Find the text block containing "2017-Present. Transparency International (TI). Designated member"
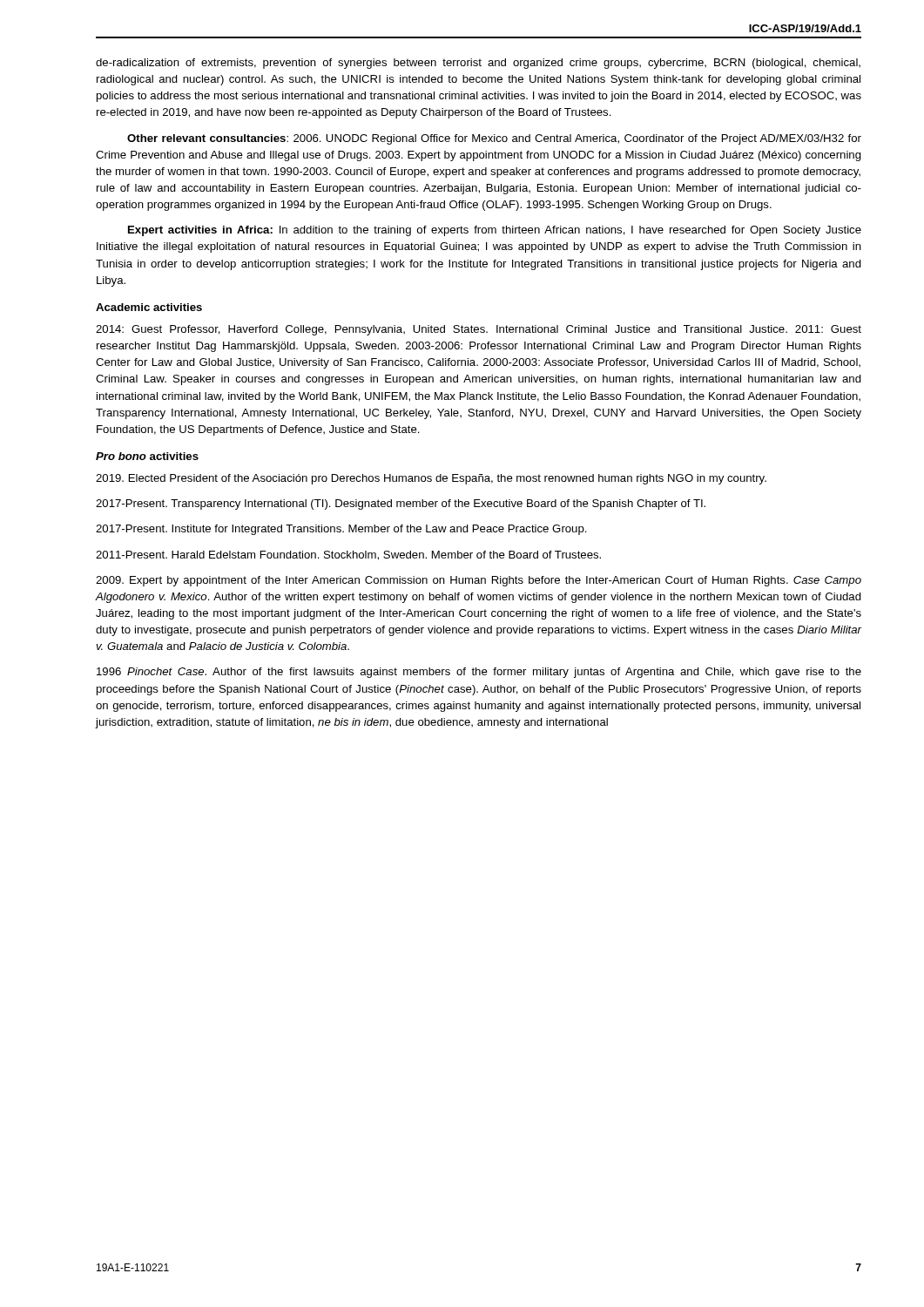924x1307 pixels. click(479, 503)
